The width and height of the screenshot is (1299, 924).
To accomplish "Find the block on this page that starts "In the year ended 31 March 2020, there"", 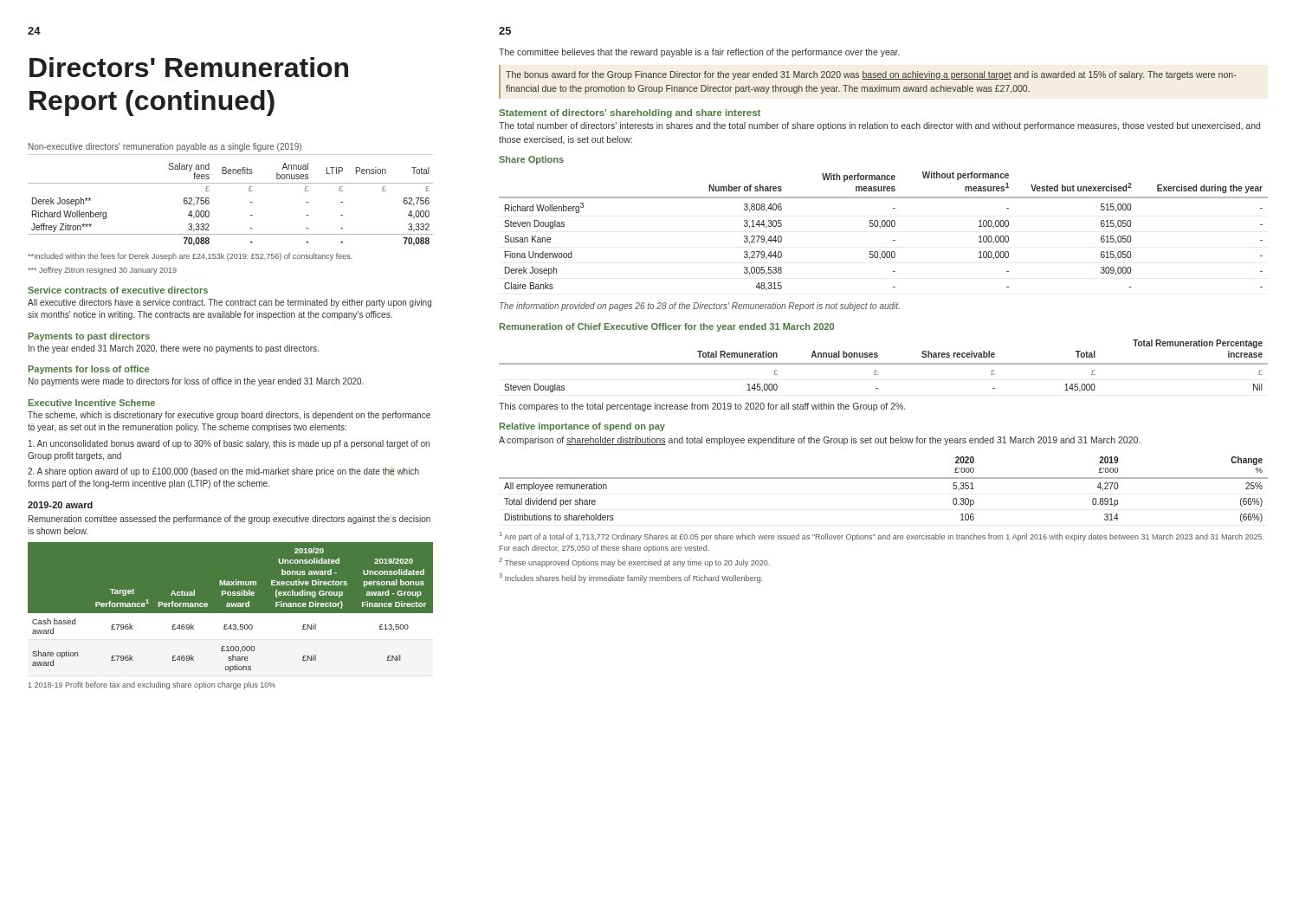I will tap(174, 349).
